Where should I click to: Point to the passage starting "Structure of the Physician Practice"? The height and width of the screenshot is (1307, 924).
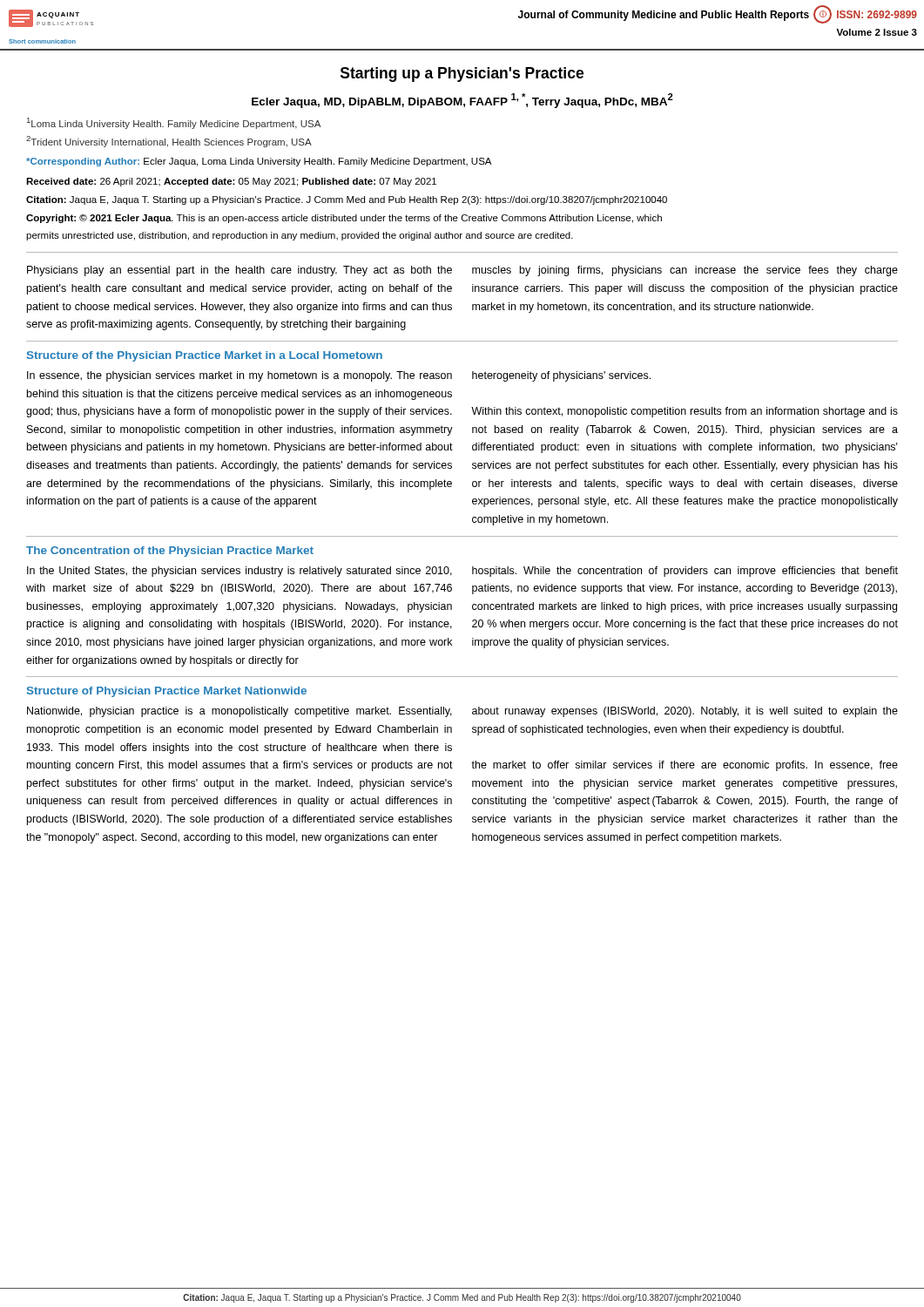click(x=204, y=355)
